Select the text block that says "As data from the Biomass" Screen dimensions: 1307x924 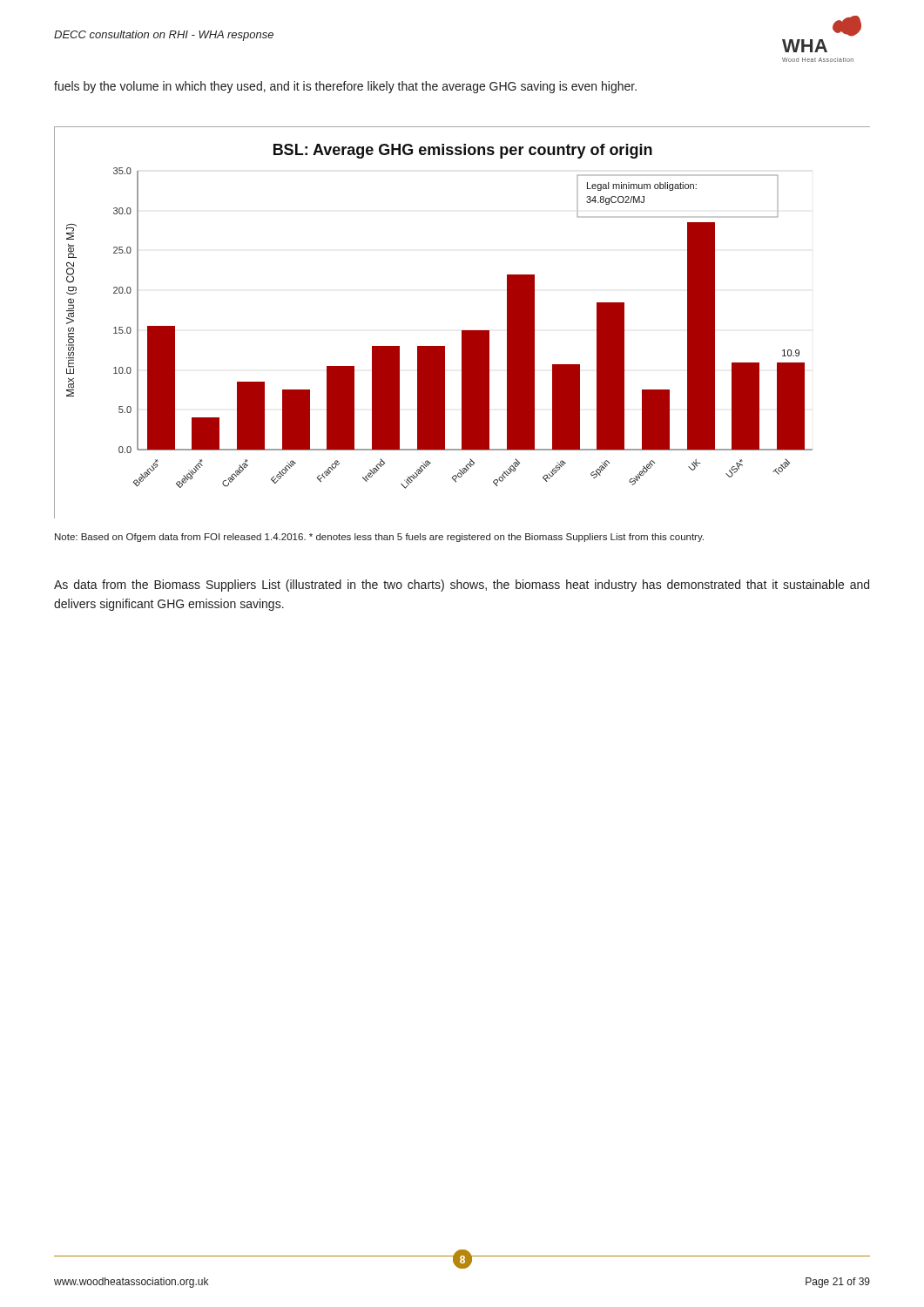[462, 594]
